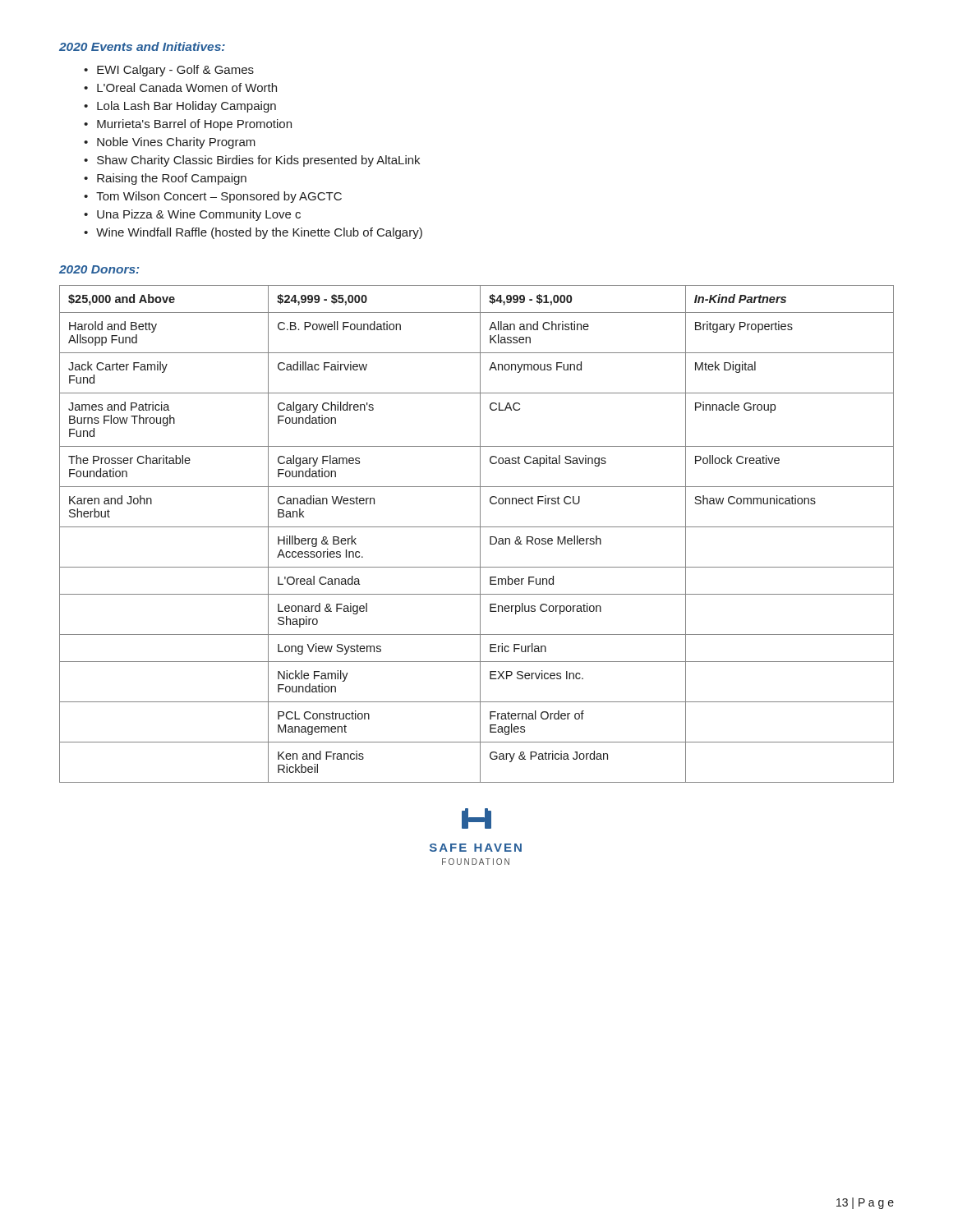This screenshot has width=953, height=1232.
Task: Locate the logo
Action: click(x=476, y=840)
